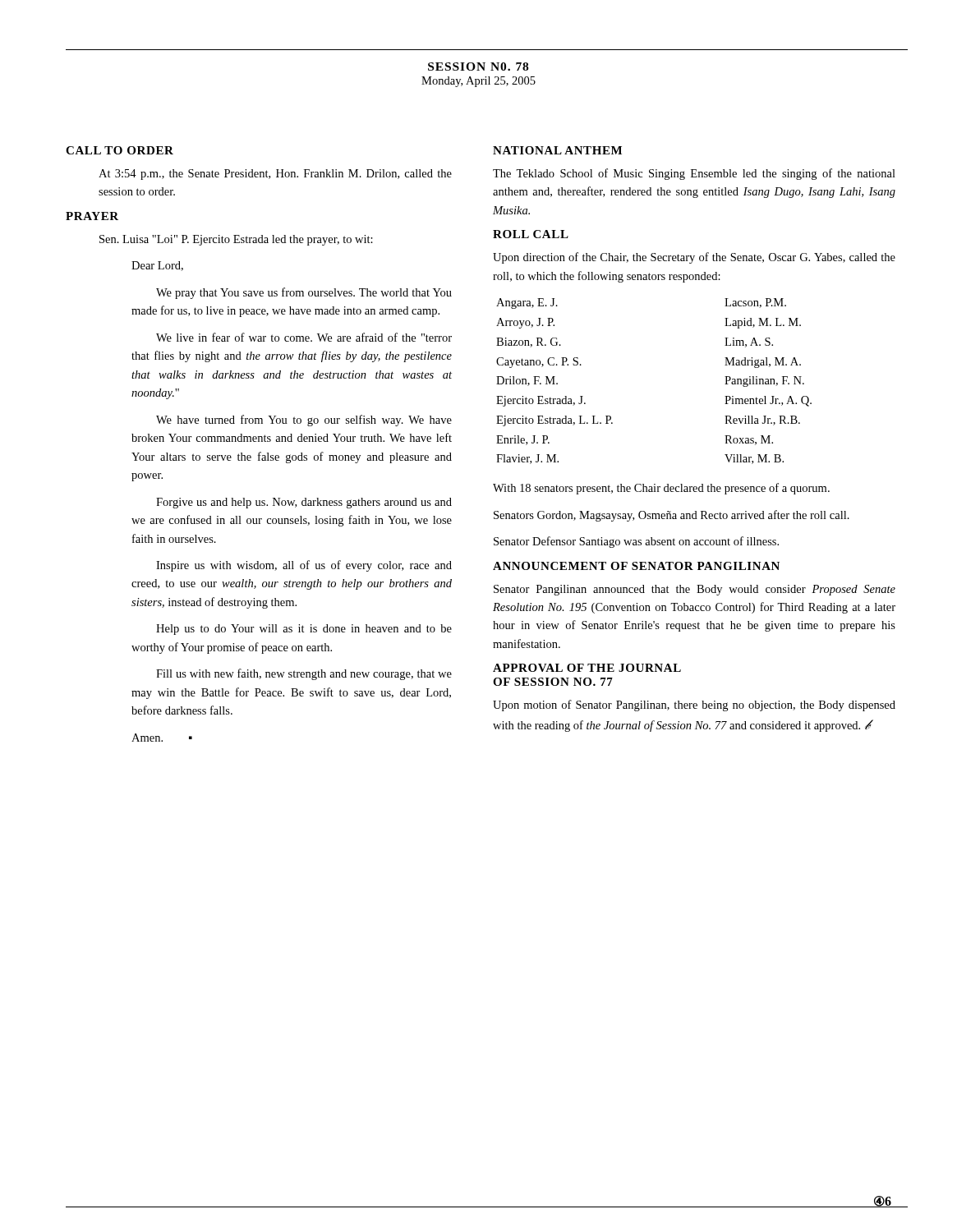Locate the section header that says "ROLL CALL"
This screenshot has width=957, height=1232.
click(x=531, y=234)
